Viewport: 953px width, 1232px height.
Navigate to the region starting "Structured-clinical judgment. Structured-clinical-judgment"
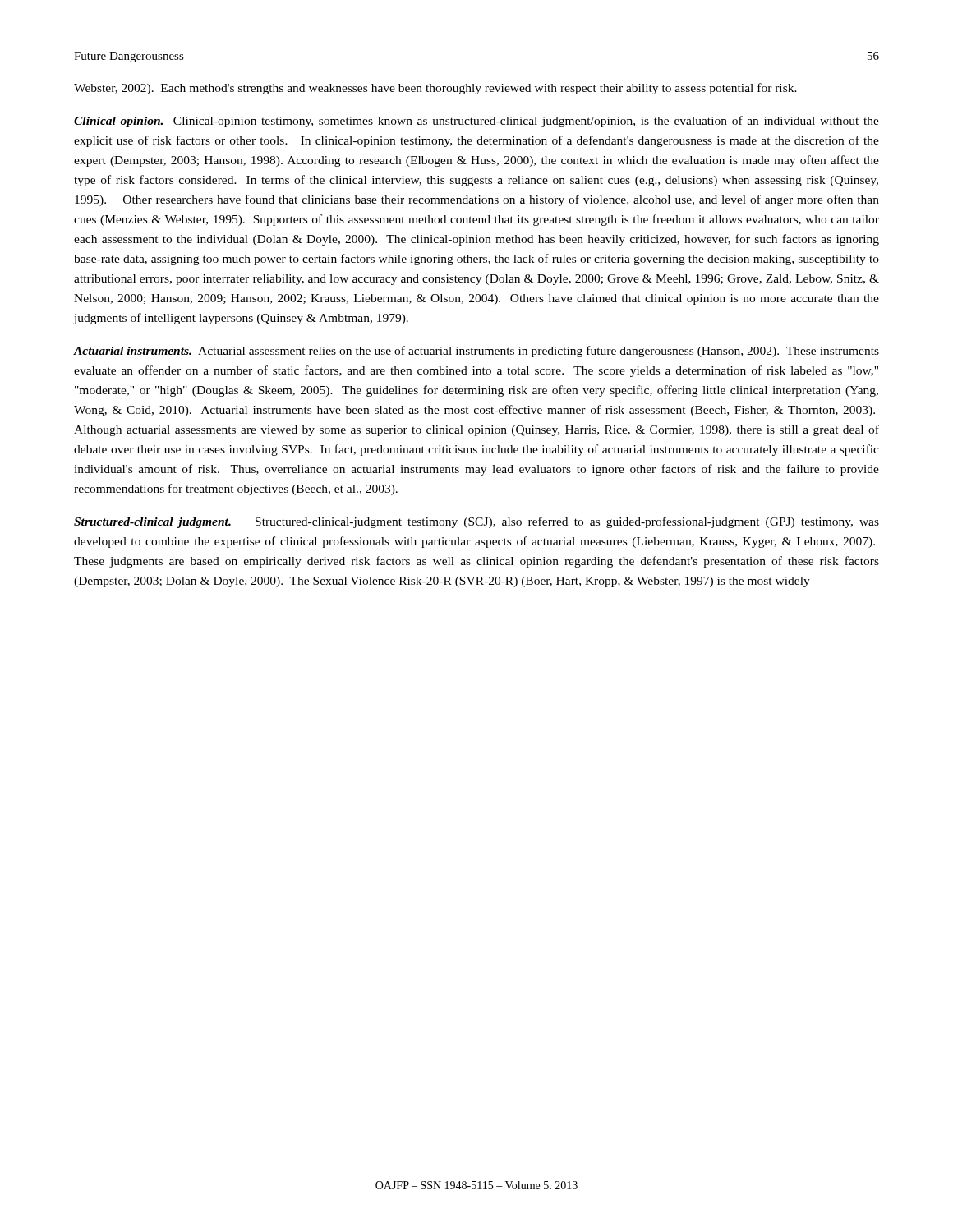pyautogui.click(x=476, y=551)
